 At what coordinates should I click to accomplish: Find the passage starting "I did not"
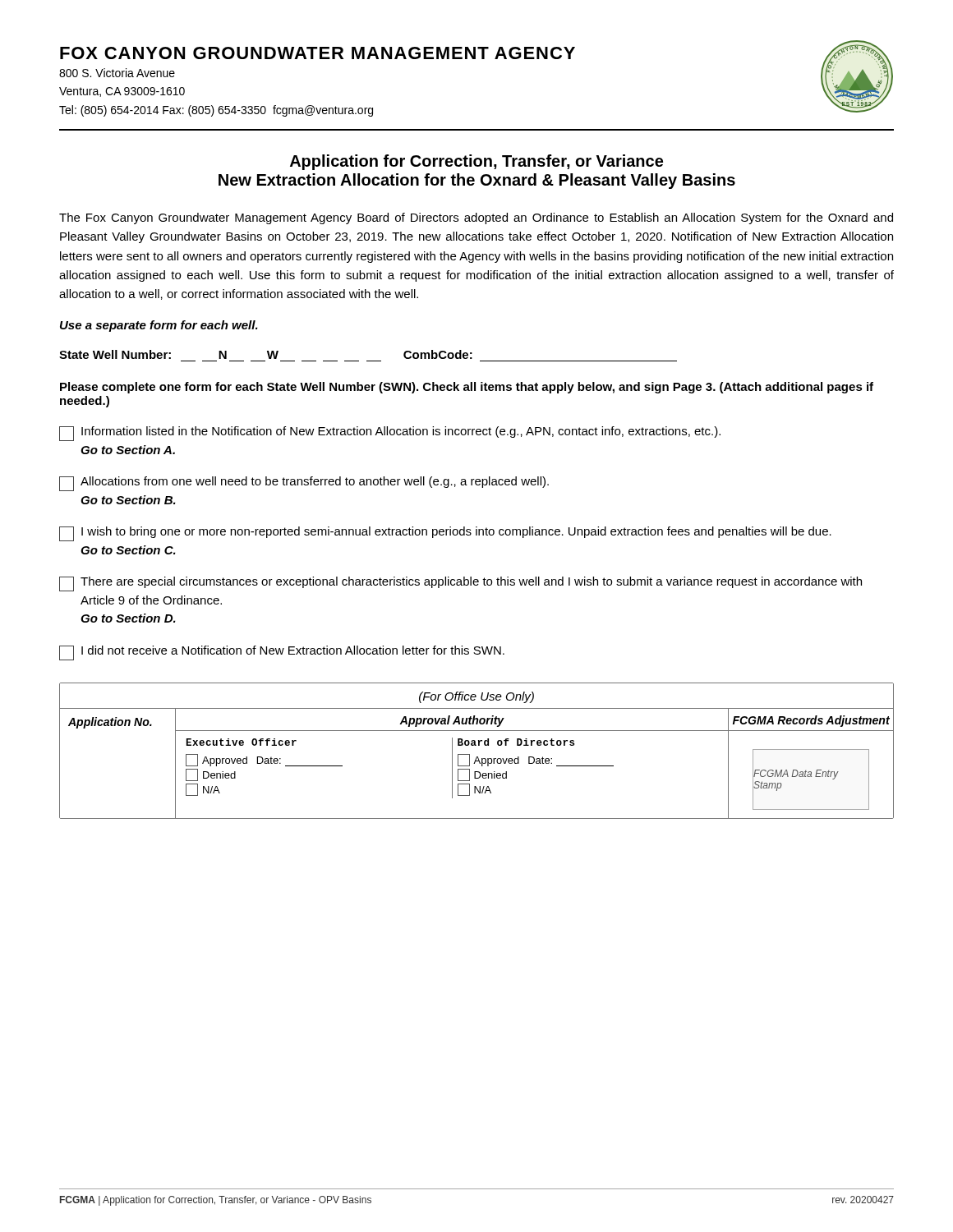(x=476, y=651)
